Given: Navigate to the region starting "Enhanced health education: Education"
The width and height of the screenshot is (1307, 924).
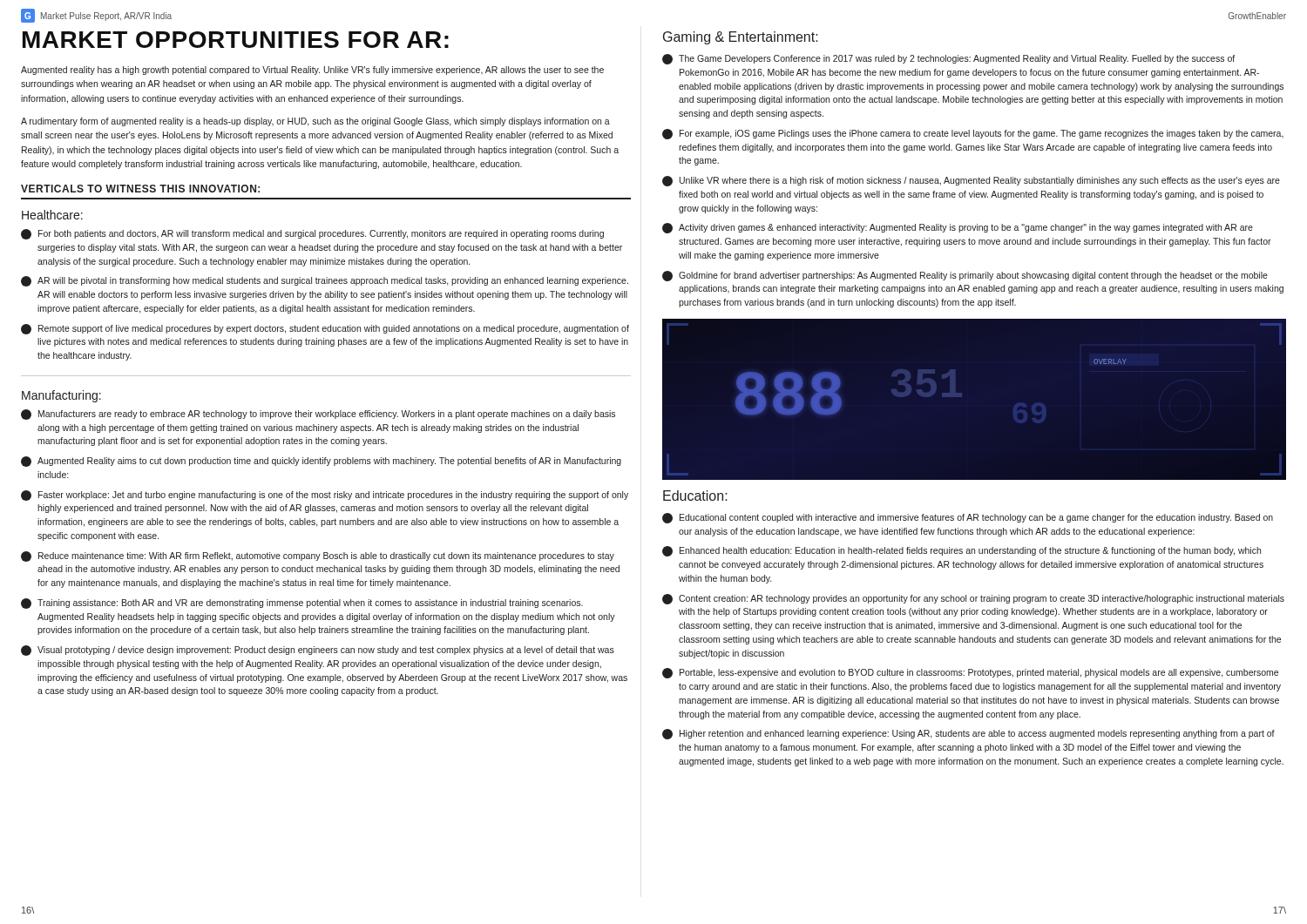Looking at the screenshot, I should point(974,565).
